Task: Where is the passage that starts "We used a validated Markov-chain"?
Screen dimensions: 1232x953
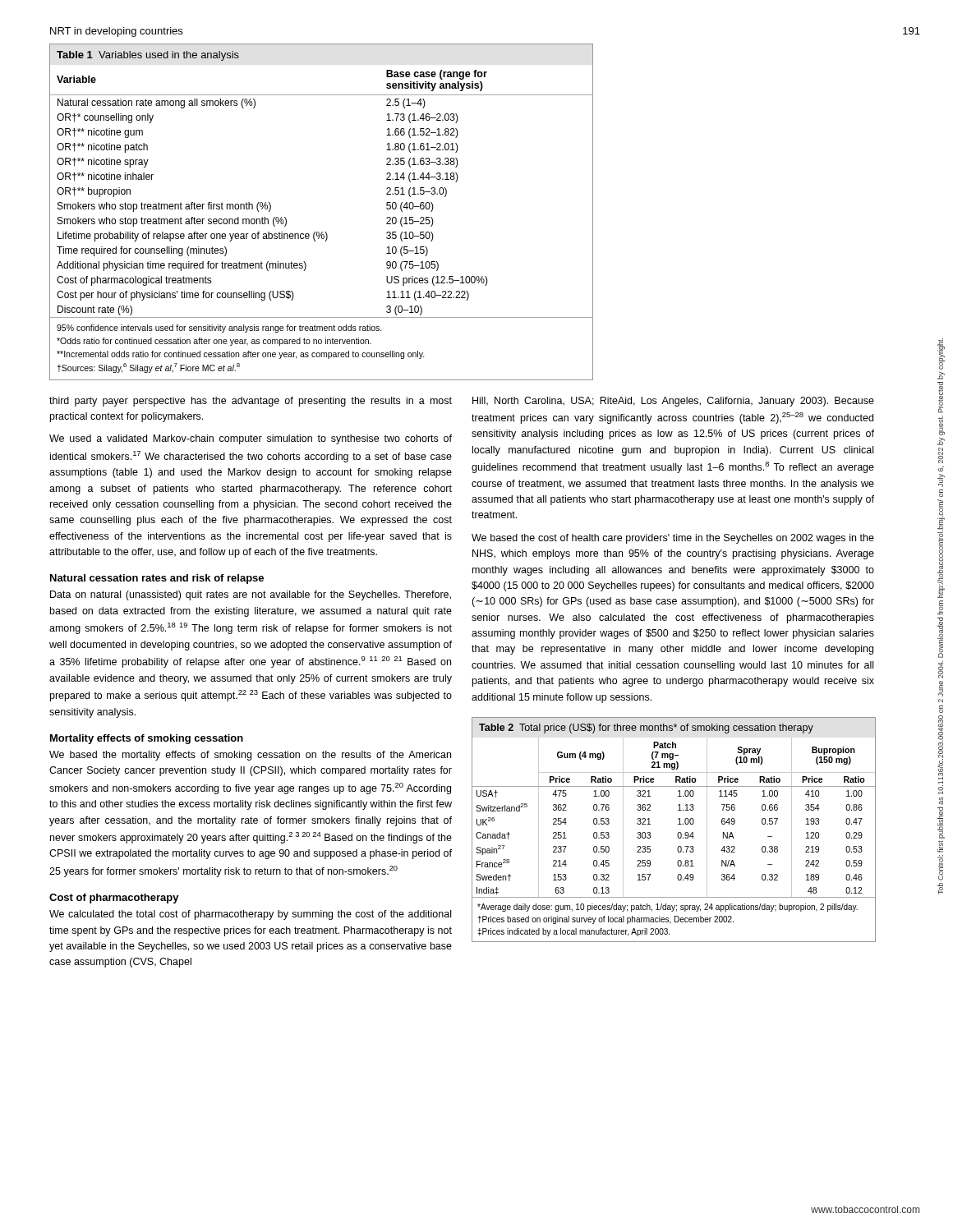Action: [251, 495]
